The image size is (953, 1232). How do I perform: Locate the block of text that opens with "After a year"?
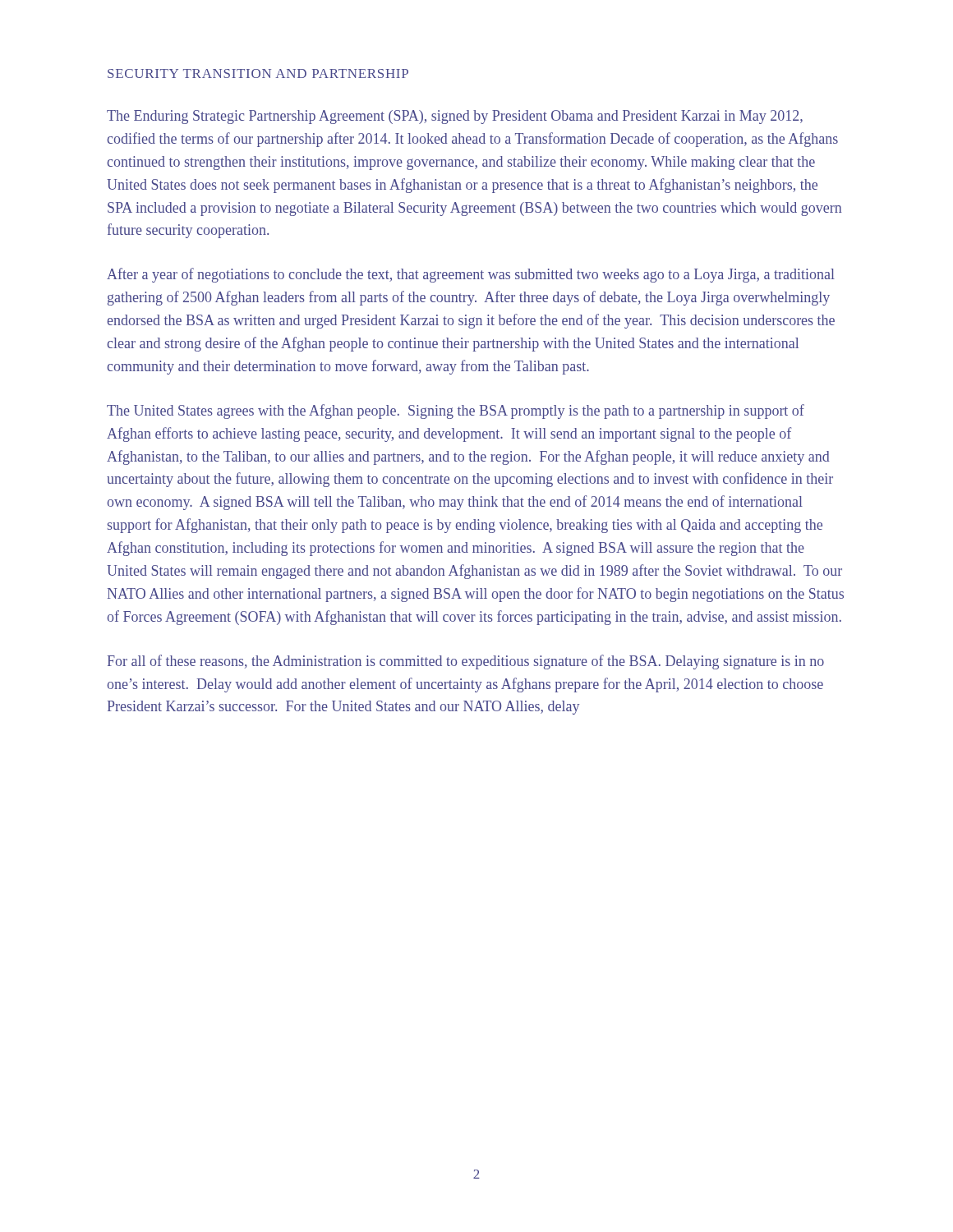(x=471, y=320)
